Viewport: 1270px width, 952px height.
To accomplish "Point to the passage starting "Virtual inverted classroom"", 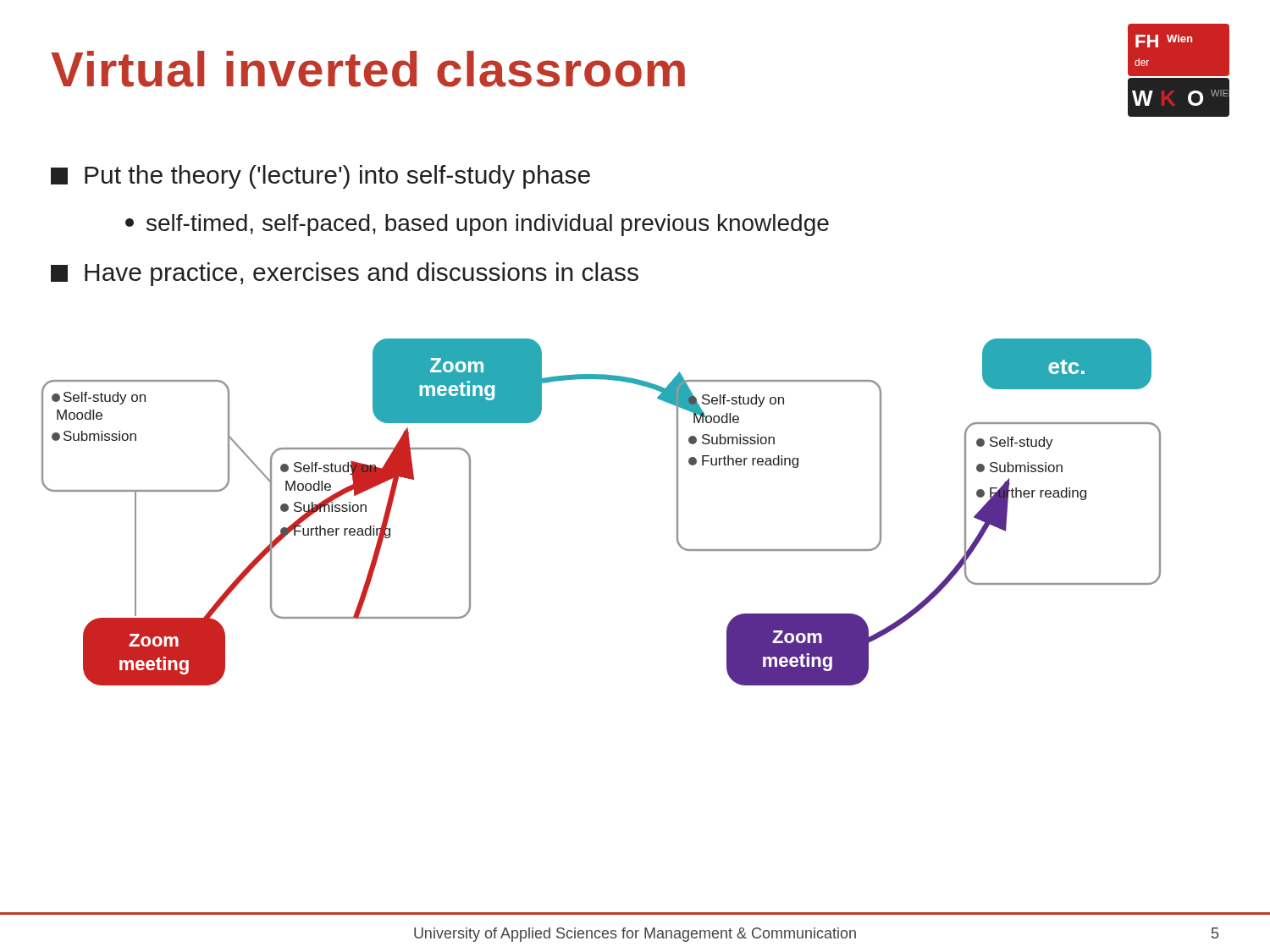I will (370, 69).
